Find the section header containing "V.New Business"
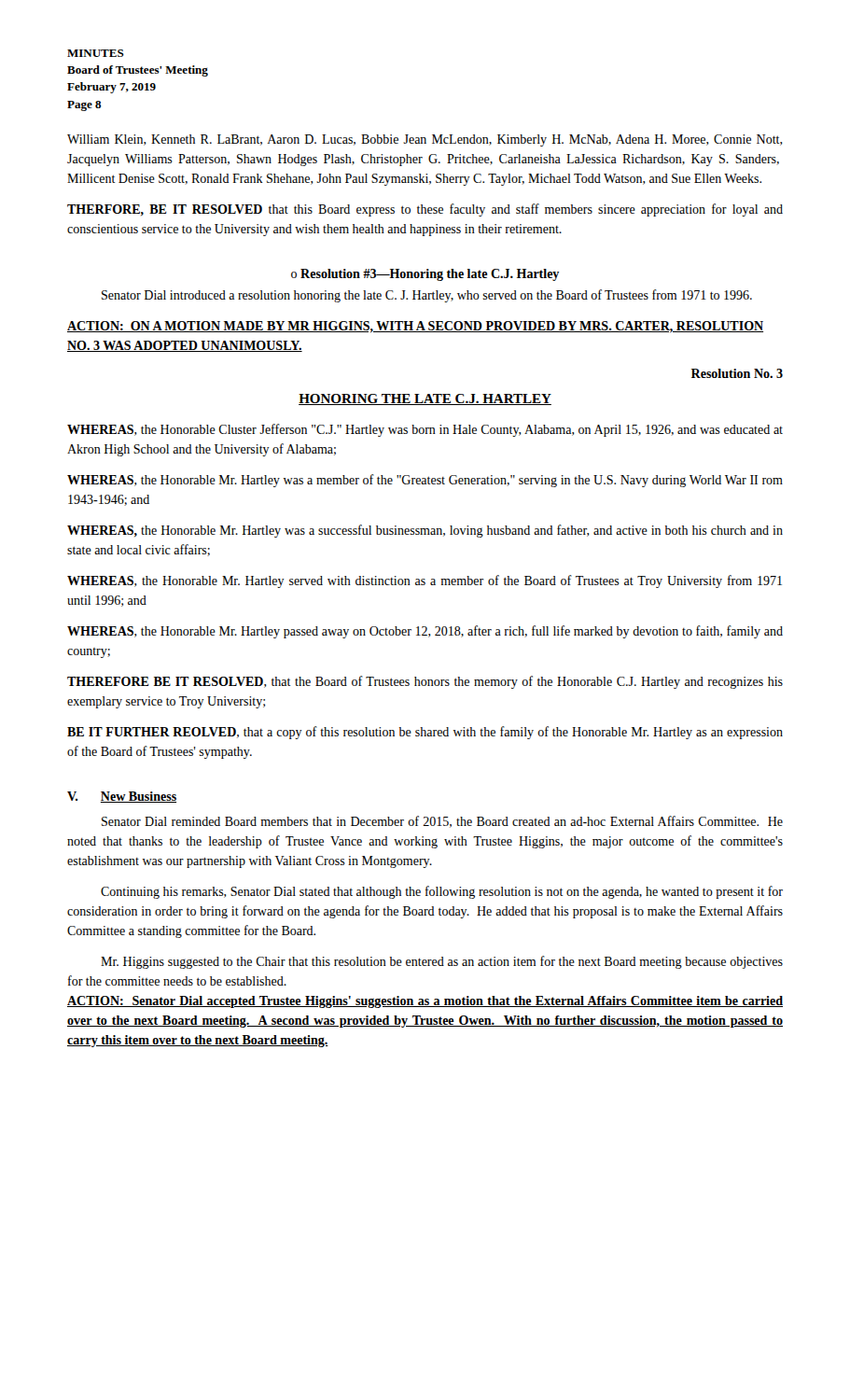 122,797
